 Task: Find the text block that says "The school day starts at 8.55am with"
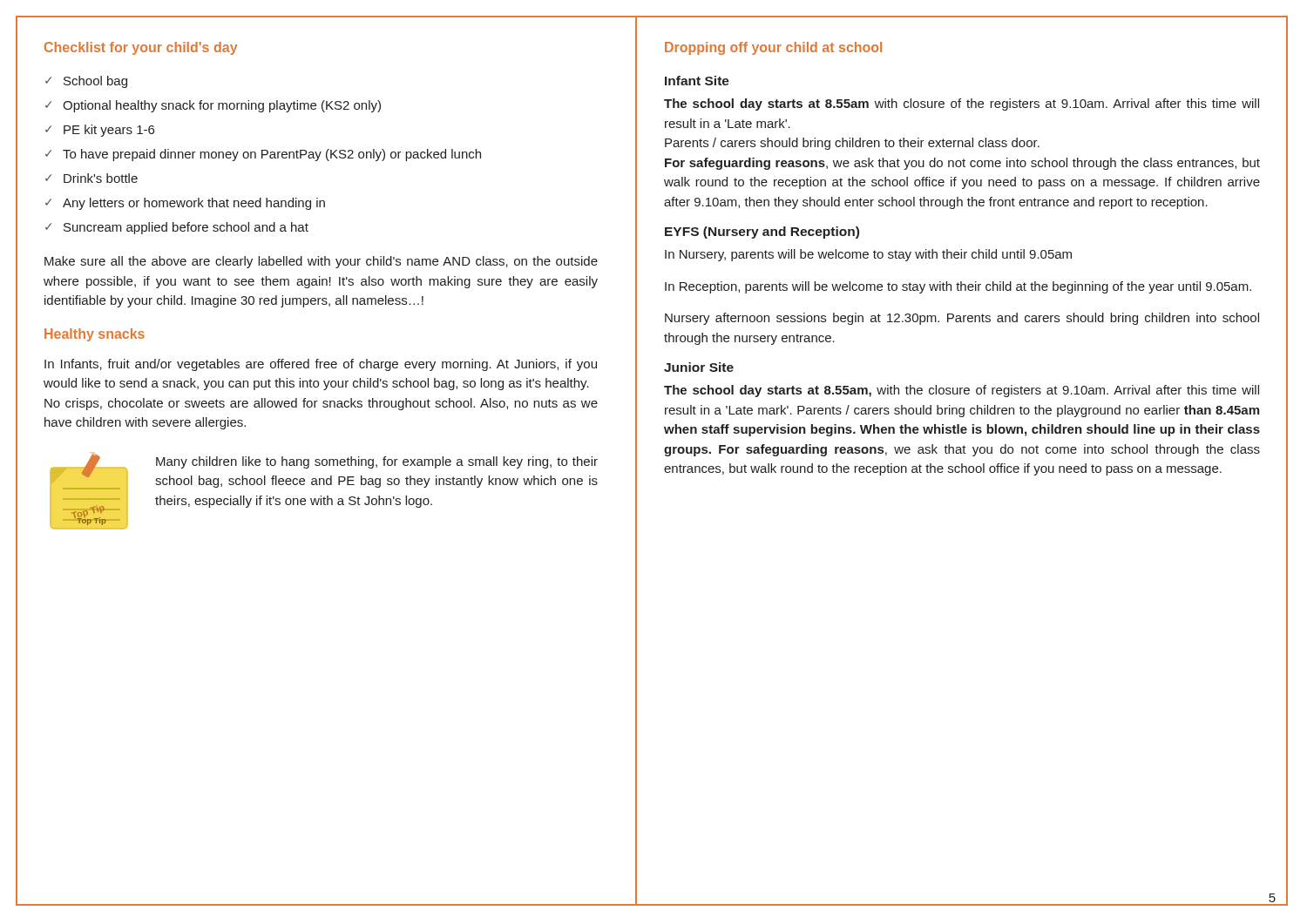[962, 152]
